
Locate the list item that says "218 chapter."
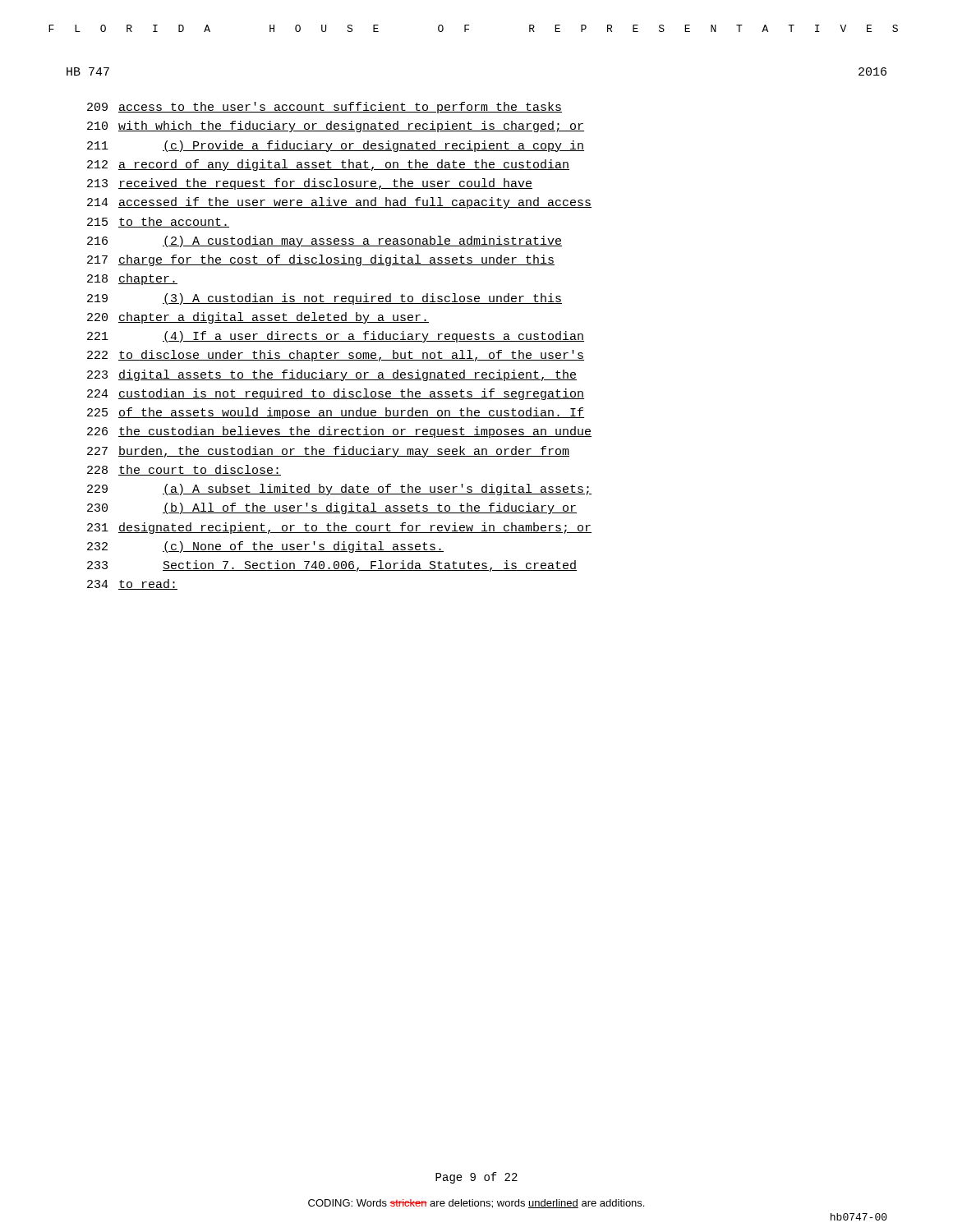[x=132, y=279]
